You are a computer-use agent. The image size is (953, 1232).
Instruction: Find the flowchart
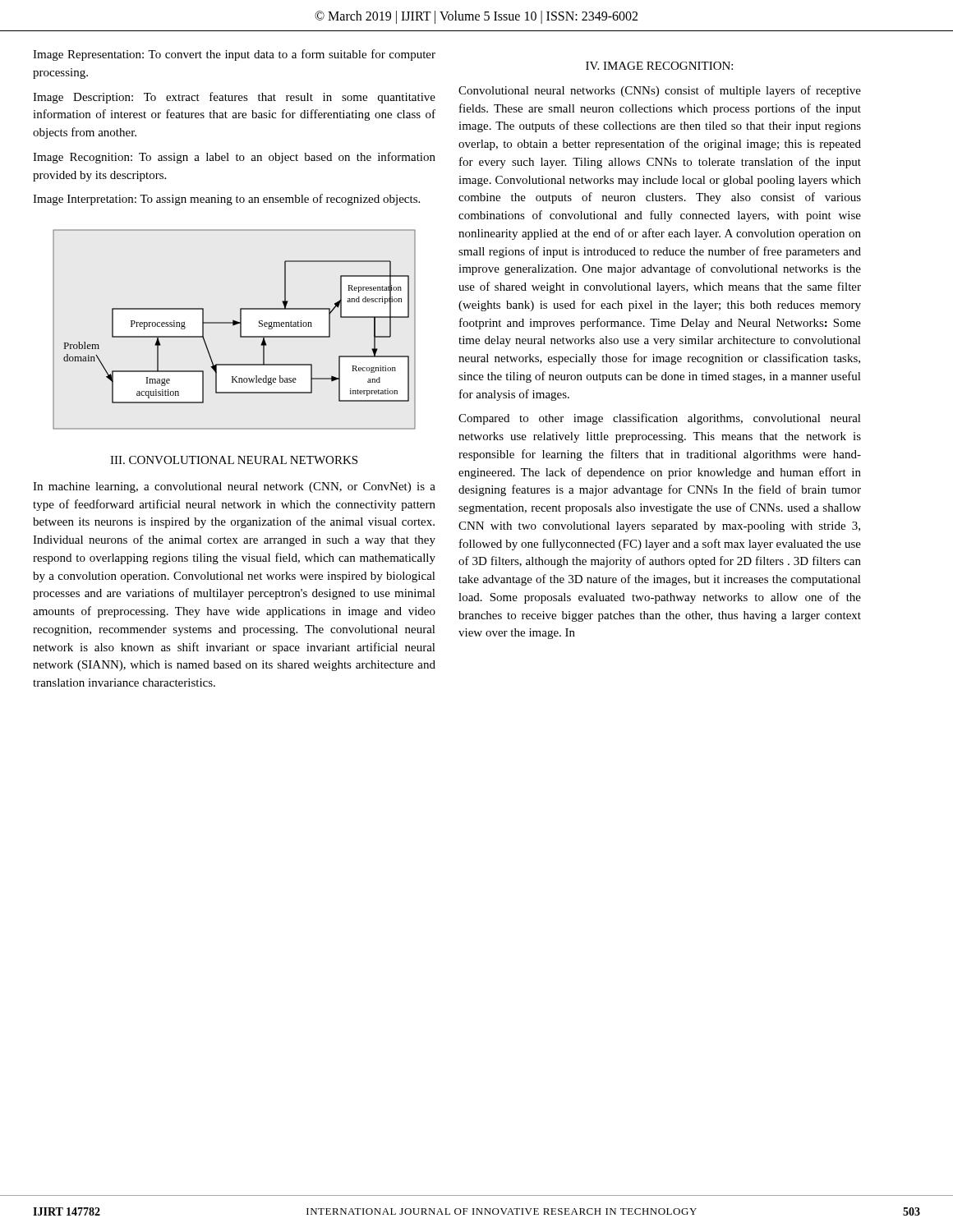click(234, 329)
